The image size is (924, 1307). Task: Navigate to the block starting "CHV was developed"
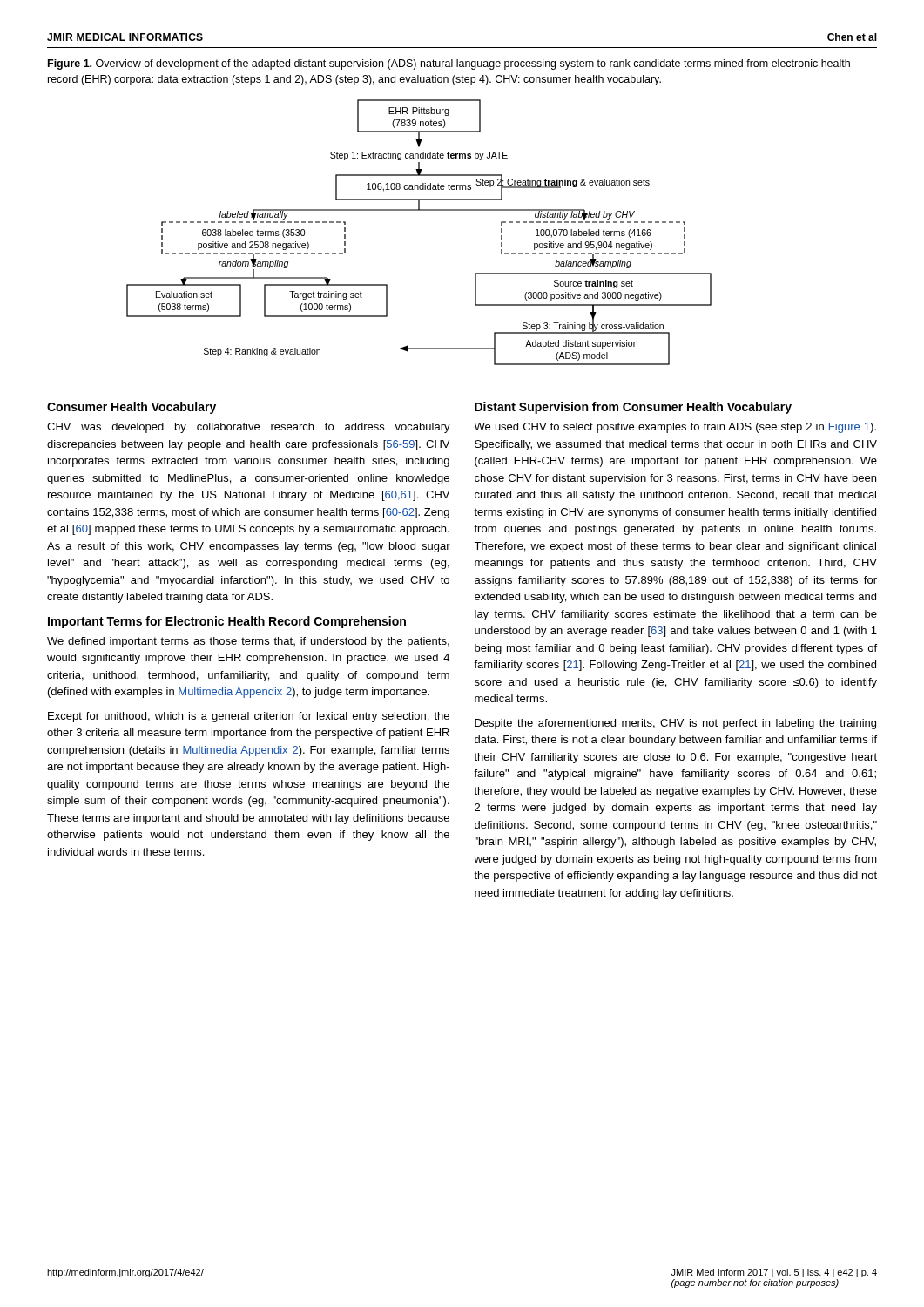[x=248, y=511]
